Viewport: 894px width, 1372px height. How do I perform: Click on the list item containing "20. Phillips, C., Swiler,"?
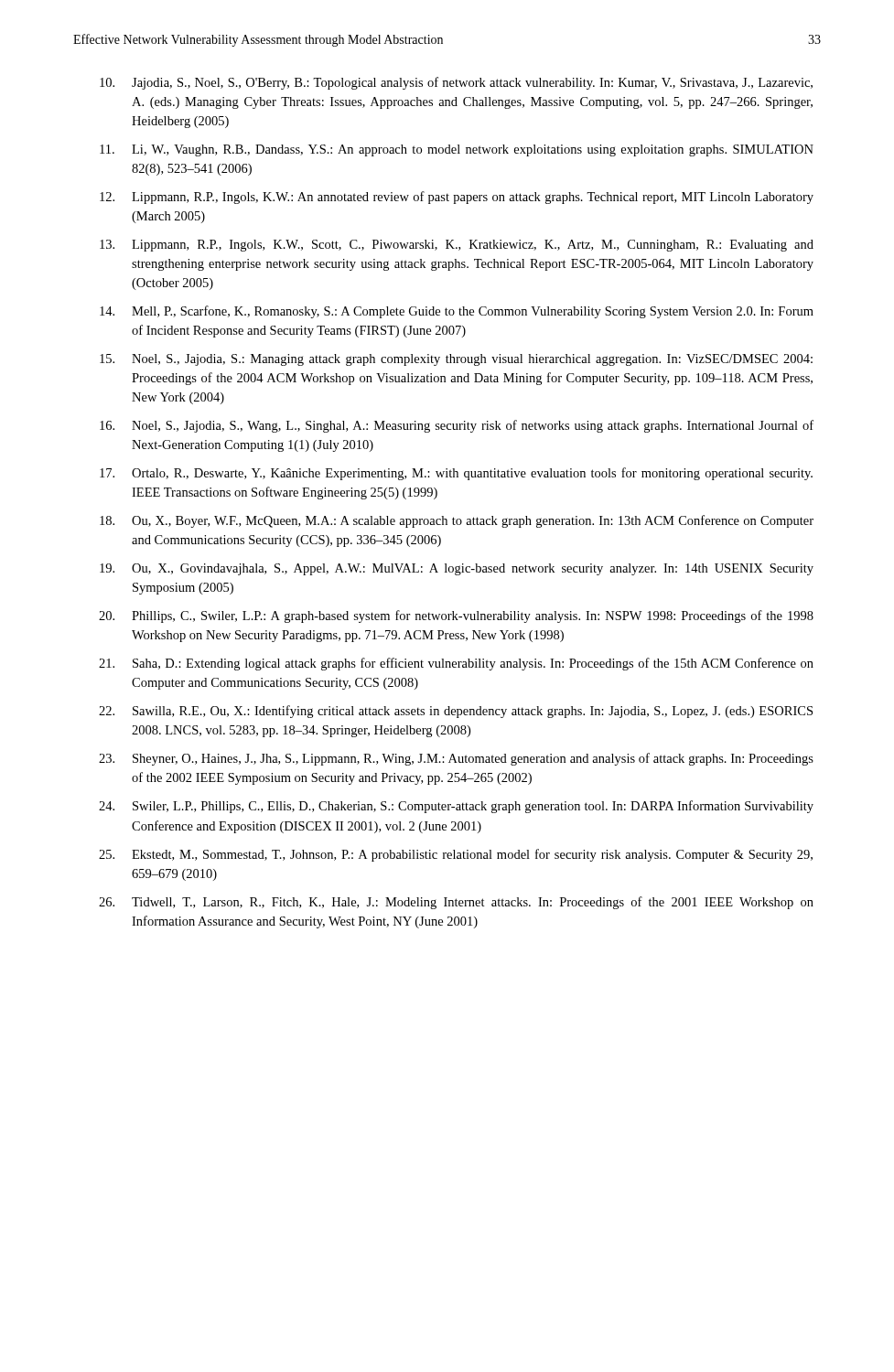(456, 626)
